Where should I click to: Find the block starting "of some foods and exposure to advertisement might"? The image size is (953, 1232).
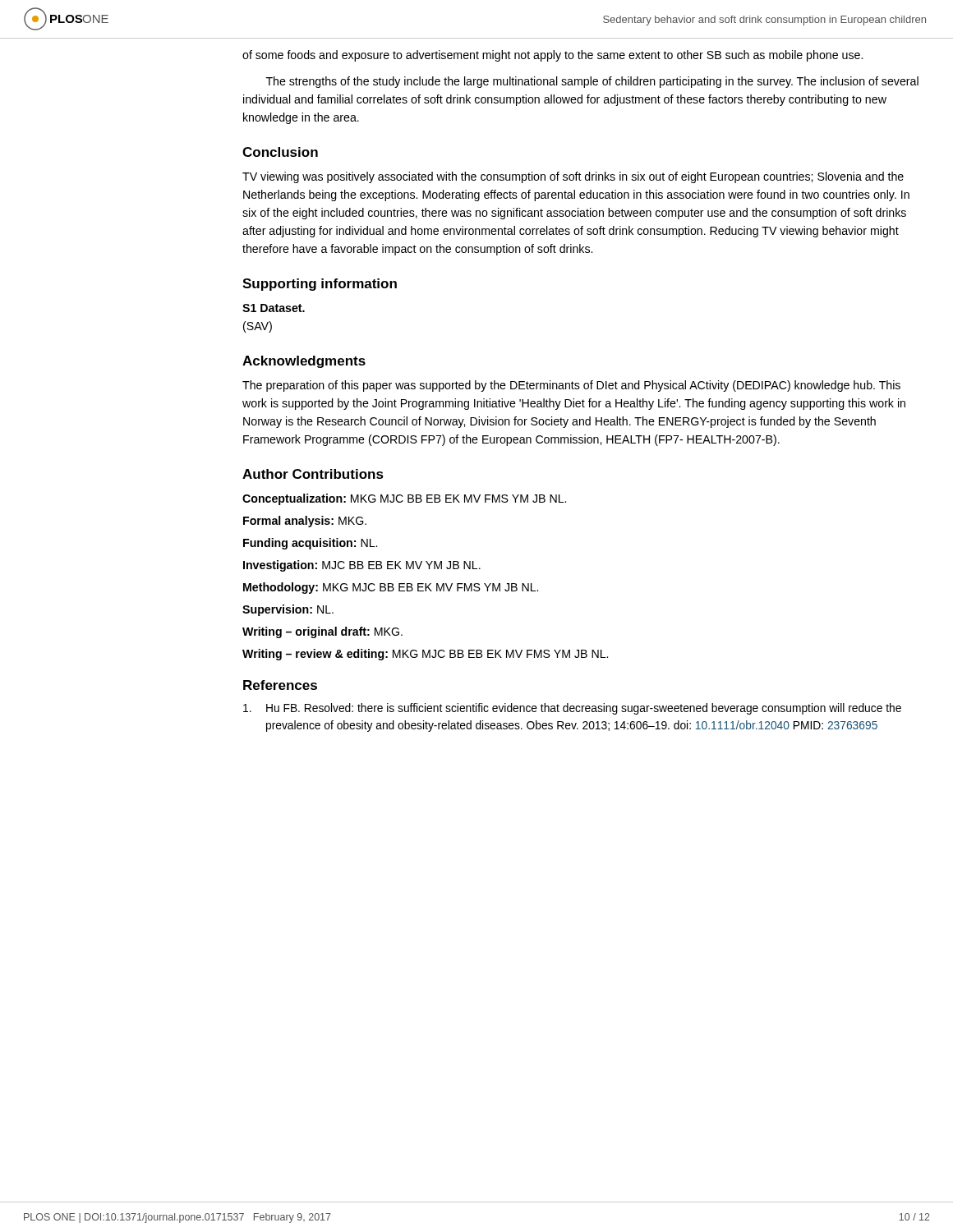pos(581,86)
